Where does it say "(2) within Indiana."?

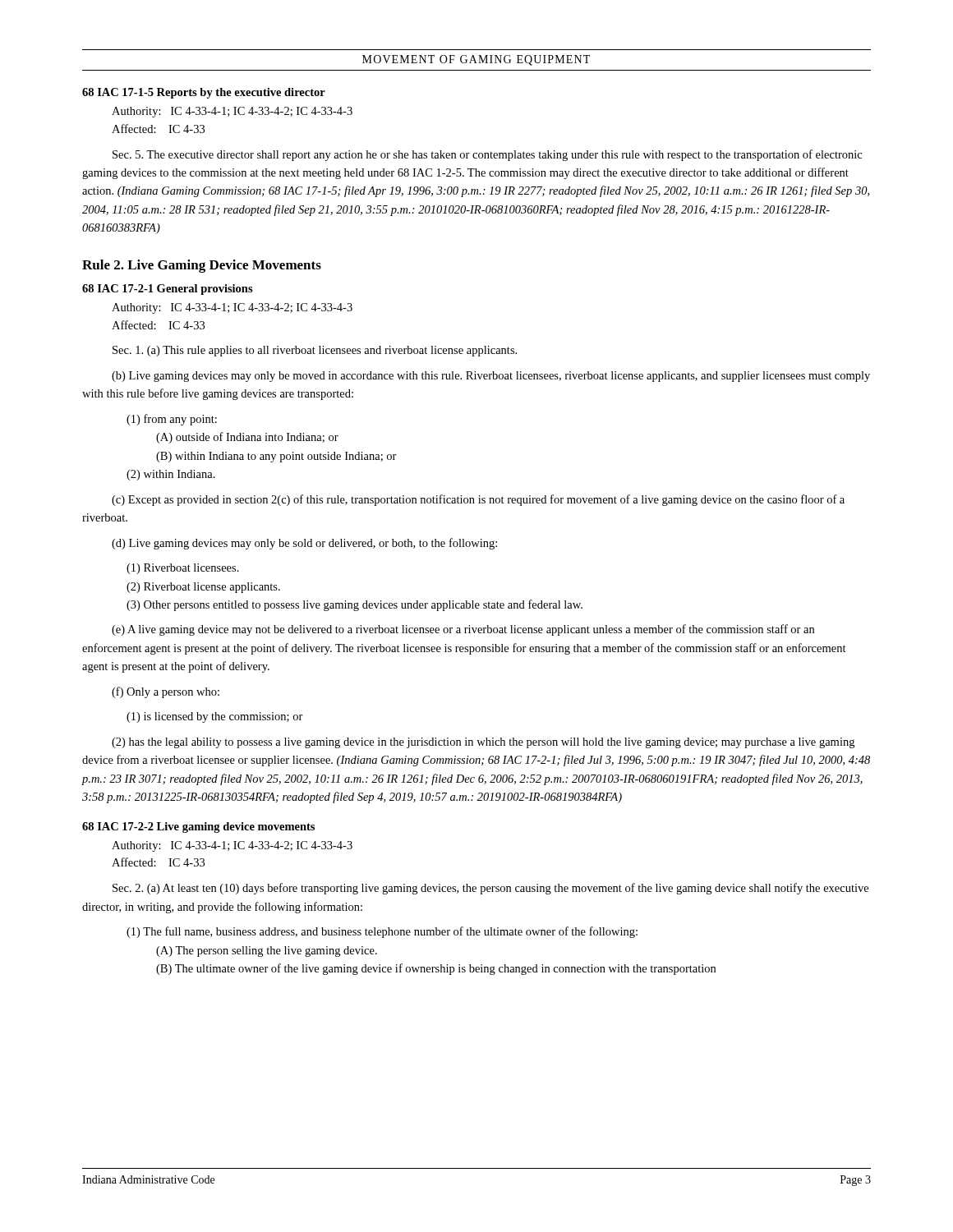[171, 474]
